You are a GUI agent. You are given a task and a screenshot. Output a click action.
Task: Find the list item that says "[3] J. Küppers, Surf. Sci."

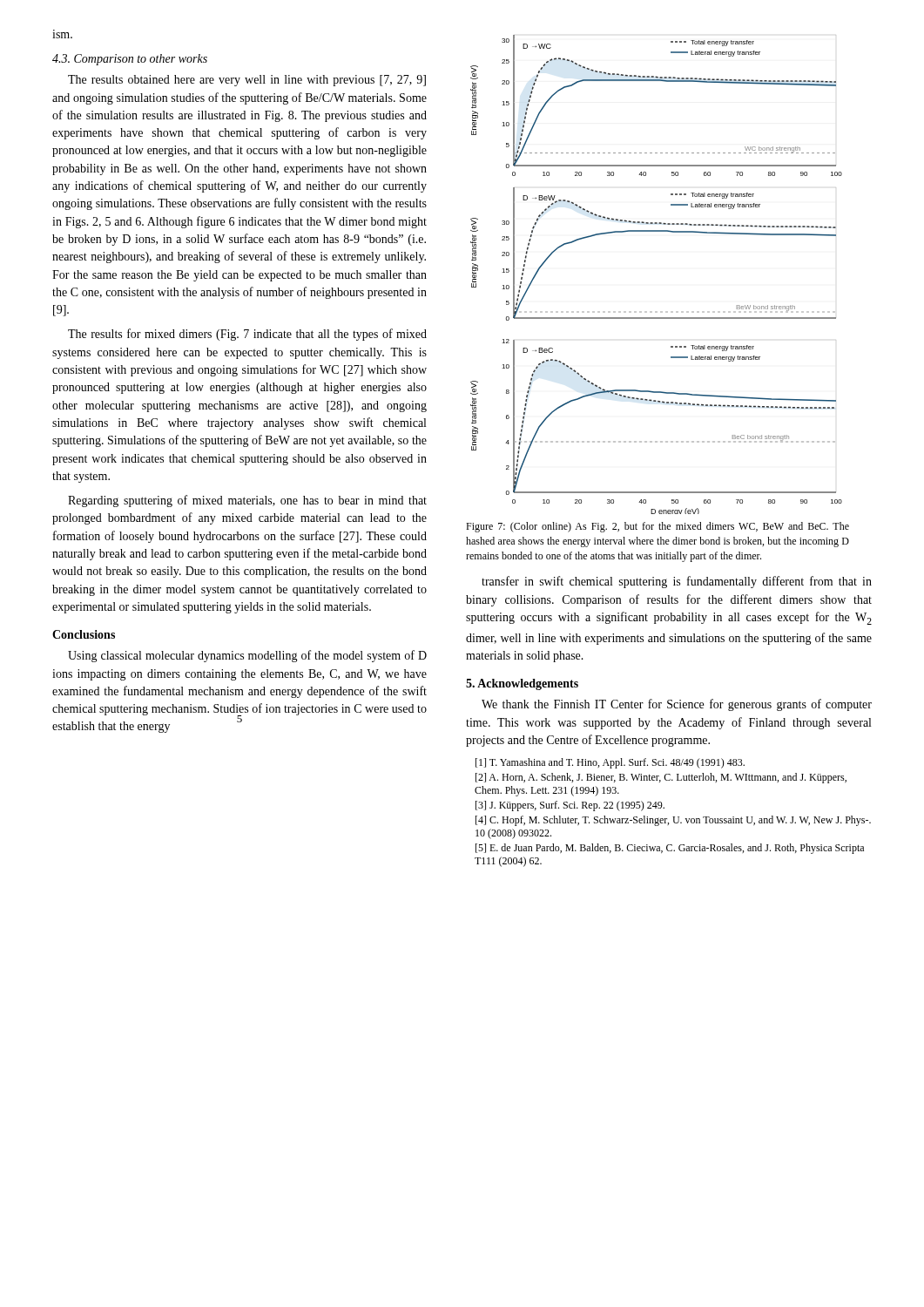(x=570, y=805)
